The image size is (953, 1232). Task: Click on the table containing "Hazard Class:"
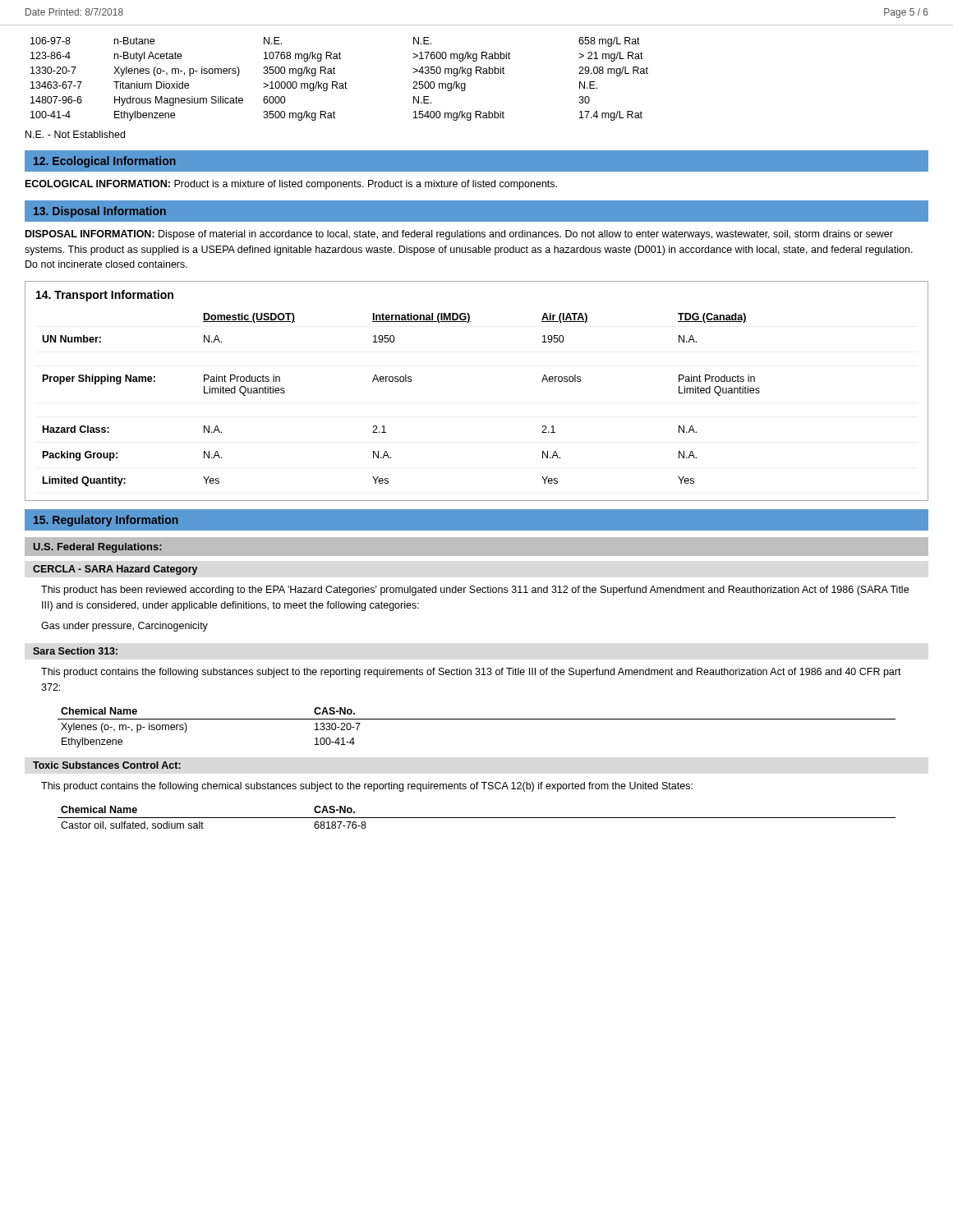pos(476,391)
